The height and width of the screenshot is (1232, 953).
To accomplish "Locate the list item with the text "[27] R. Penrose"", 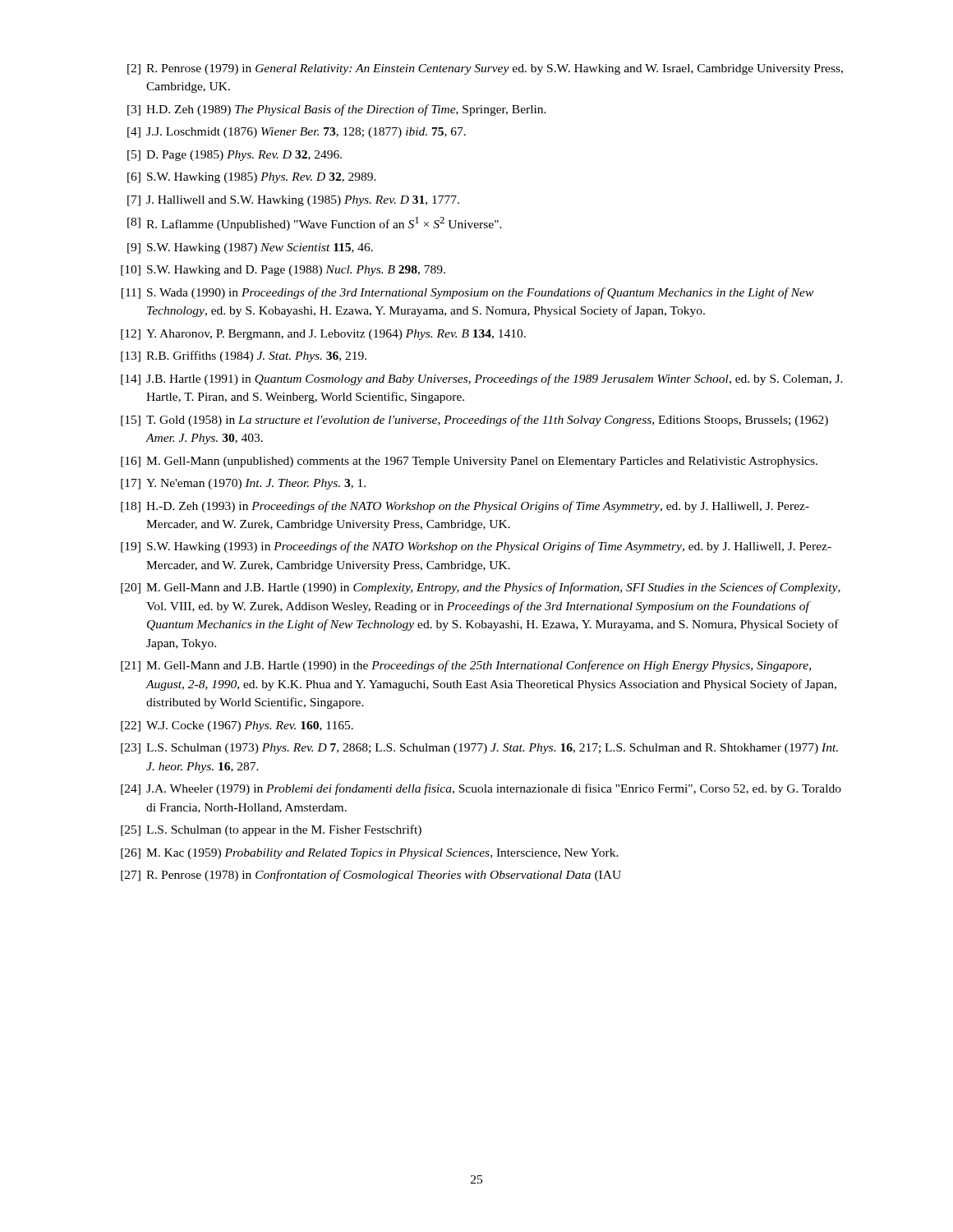I will click(x=476, y=875).
